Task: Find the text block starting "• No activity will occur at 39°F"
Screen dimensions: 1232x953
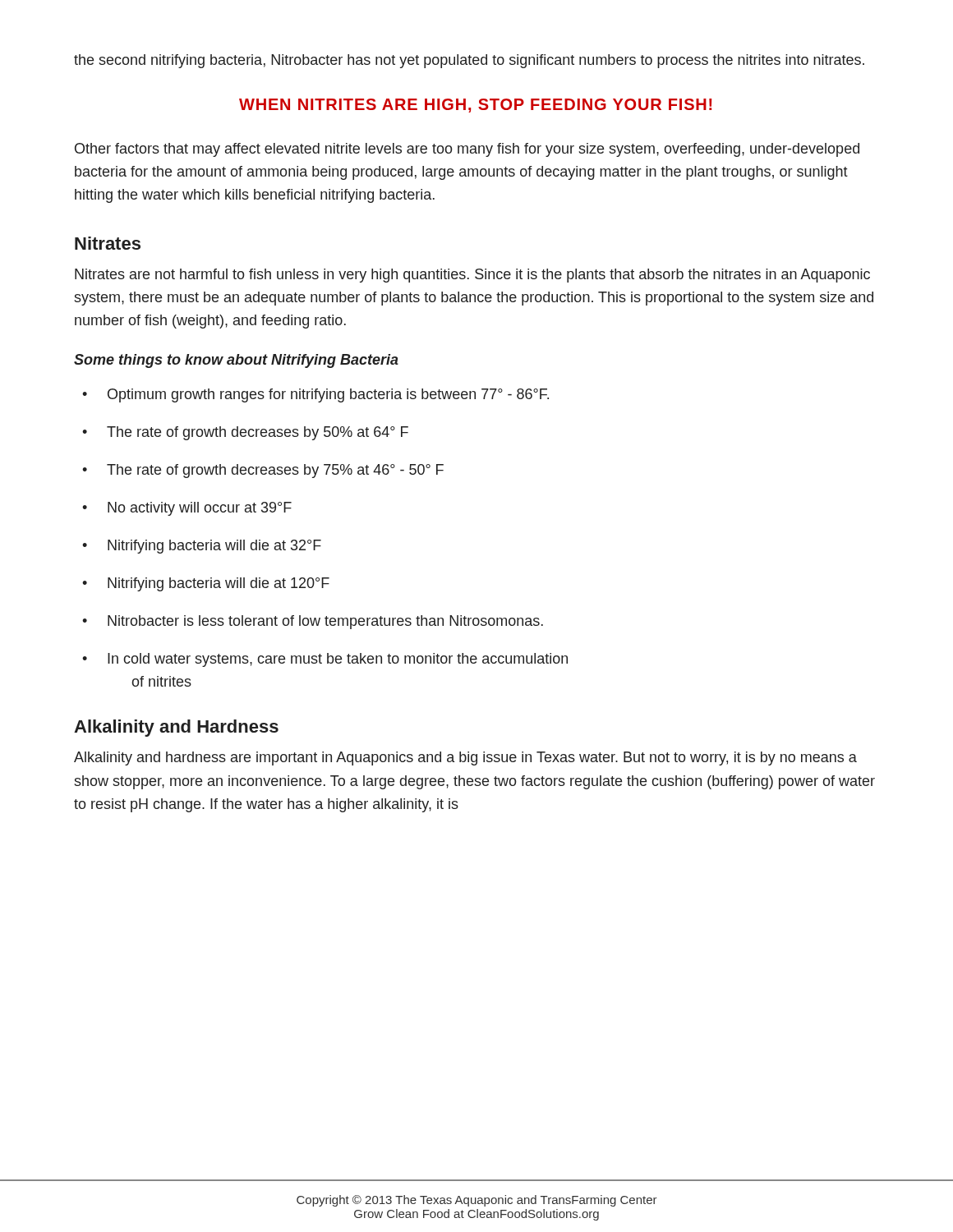Action: pyautogui.click(x=187, y=509)
